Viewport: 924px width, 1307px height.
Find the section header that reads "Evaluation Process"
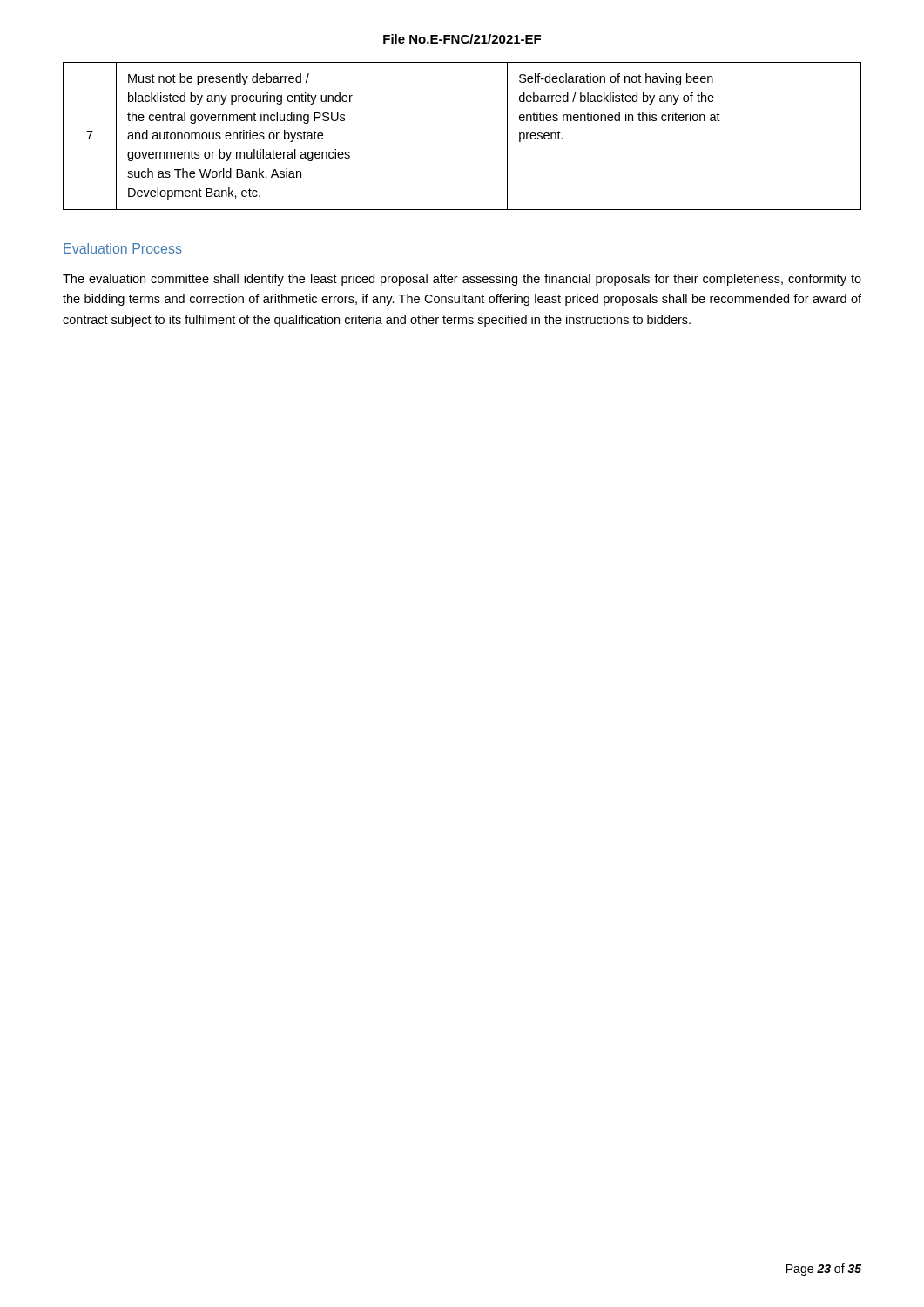122,249
